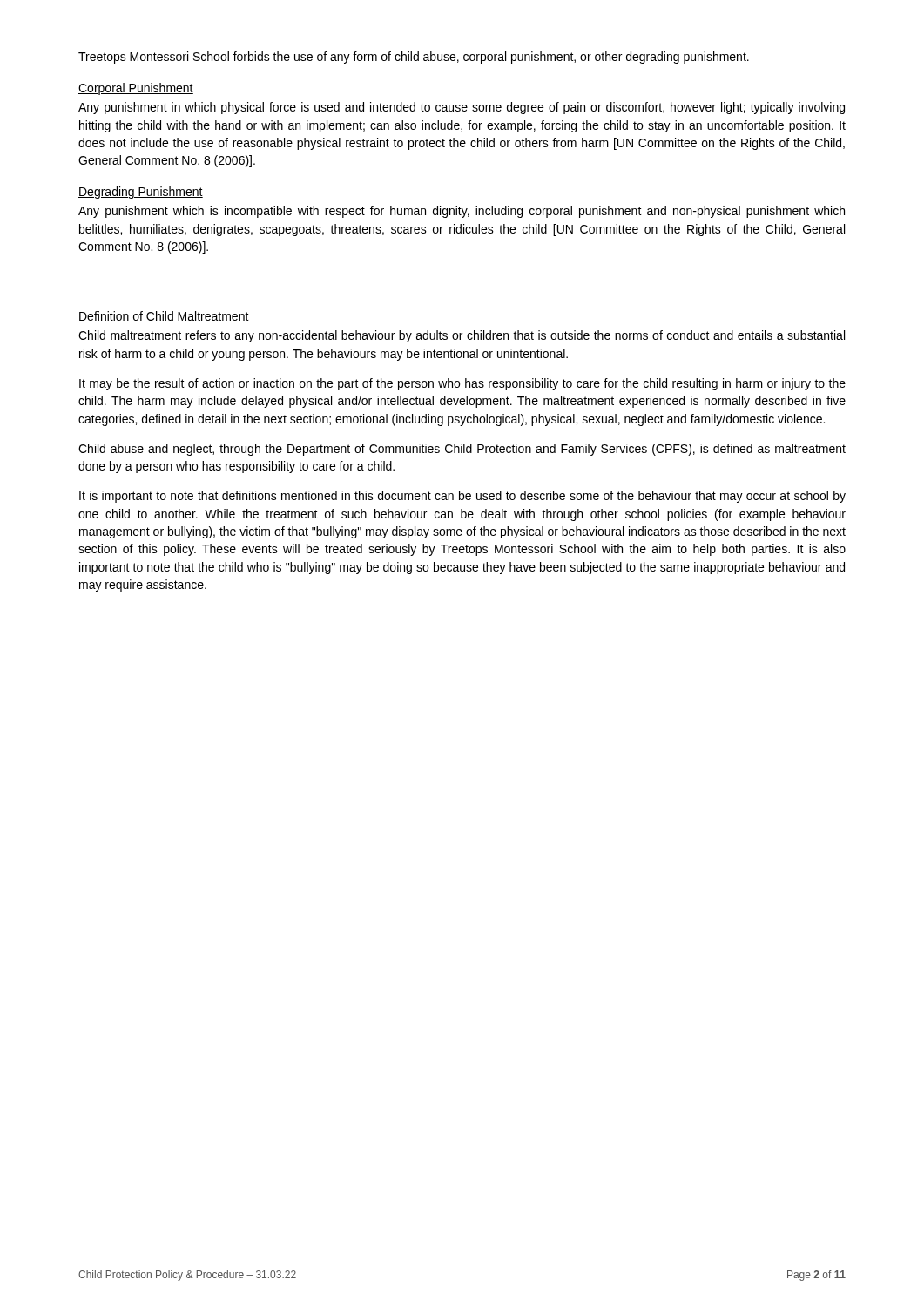Click on the text block that reads "Any punishment which is"
Image resolution: width=924 pixels, height=1307 pixels.
pos(462,229)
